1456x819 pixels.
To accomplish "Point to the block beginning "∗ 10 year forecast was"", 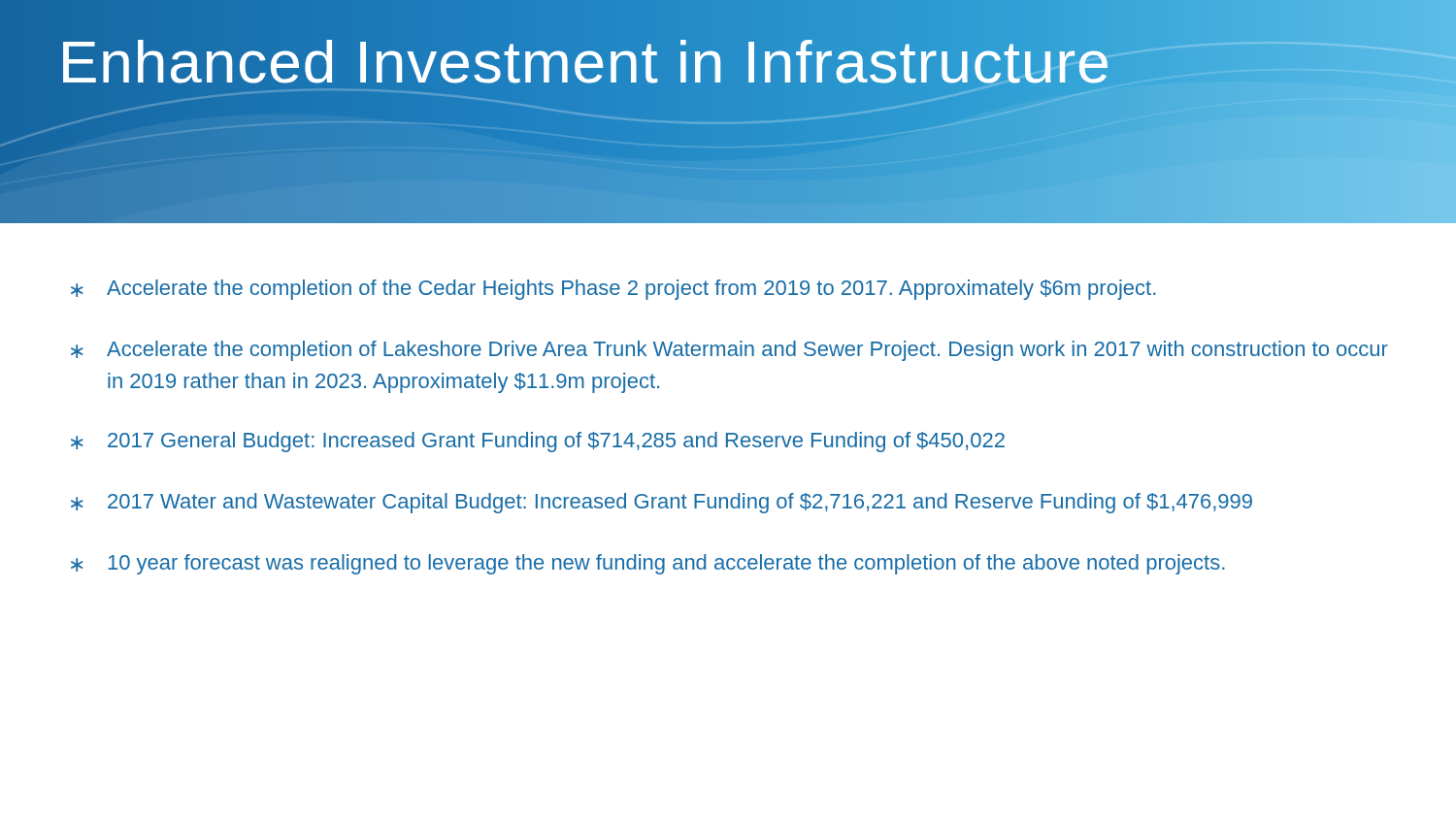I will [647, 563].
